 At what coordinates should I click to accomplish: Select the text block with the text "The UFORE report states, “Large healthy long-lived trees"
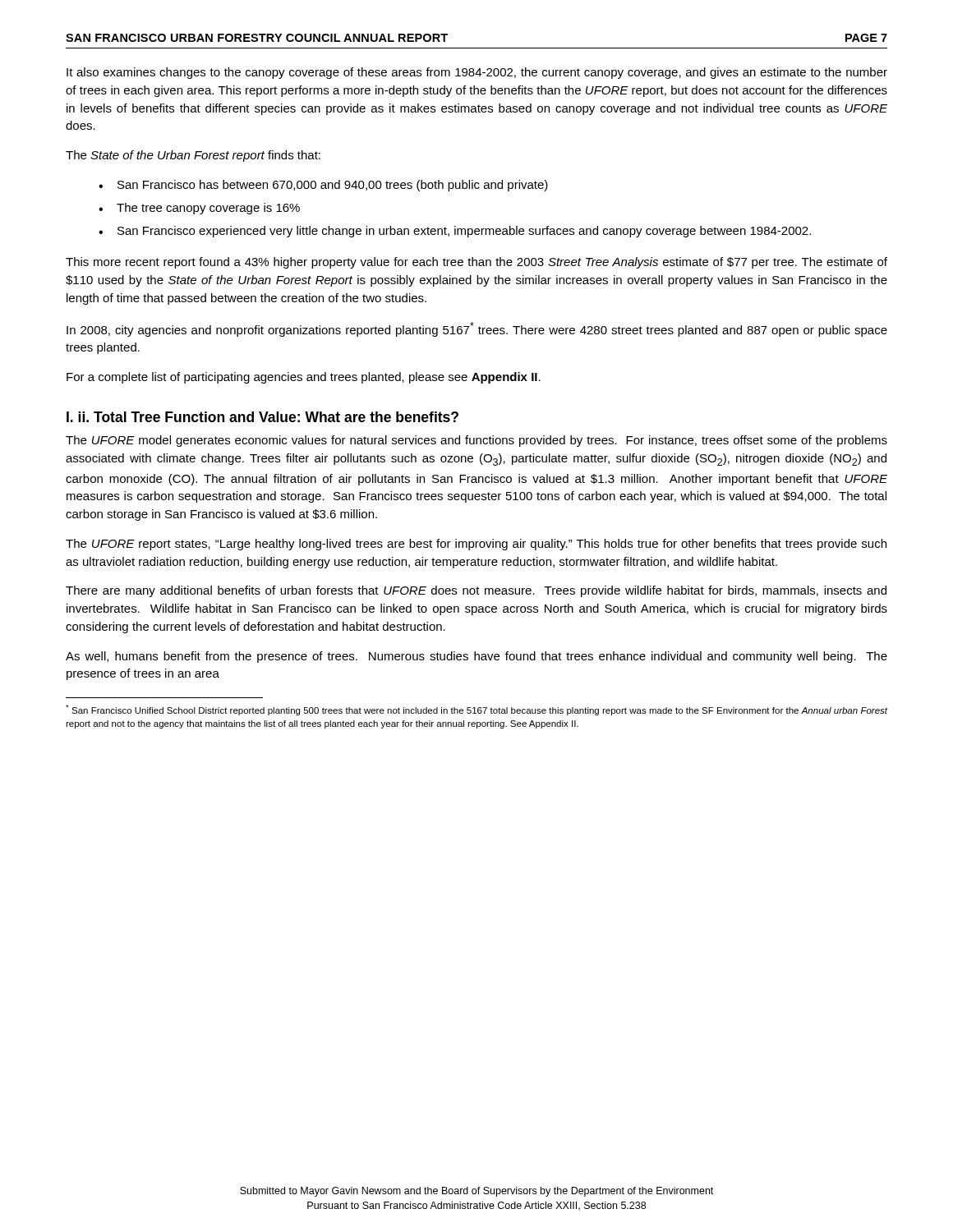click(x=476, y=552)
